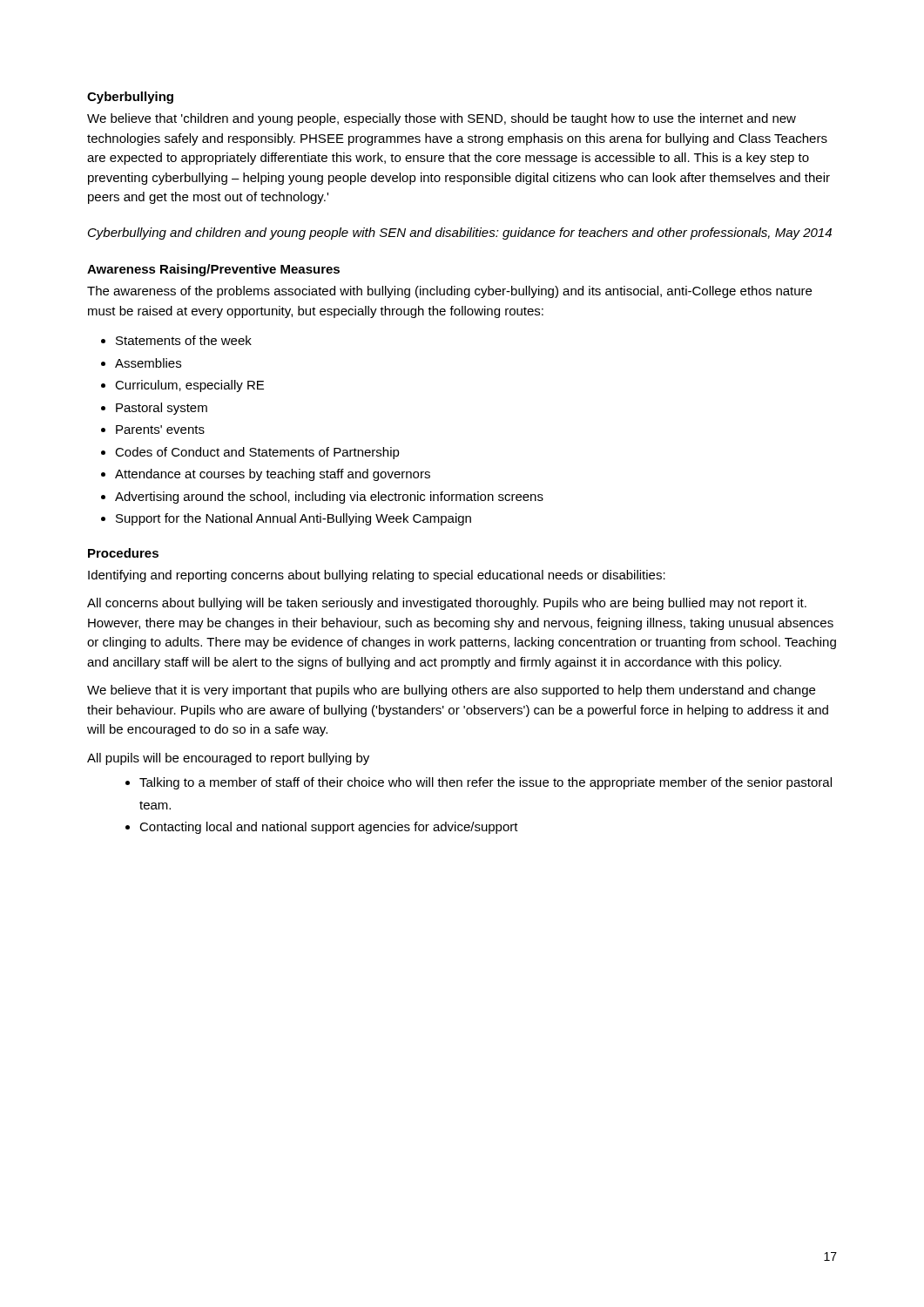Find the block on this page that starts "Support for the National"
The height and width of the screenshot is (1307, 924).
pos(293,518)
